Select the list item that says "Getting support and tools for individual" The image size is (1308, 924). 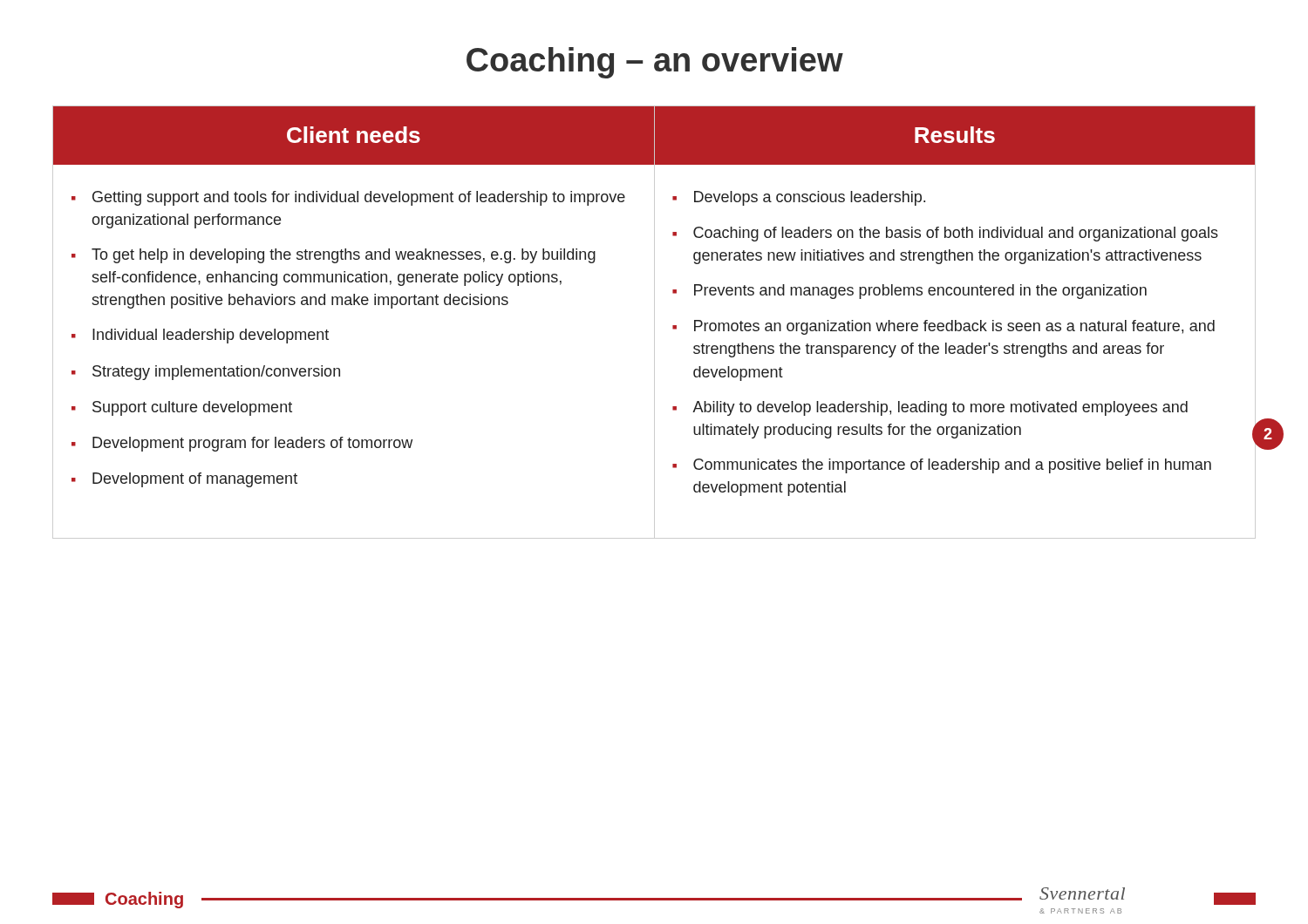359,208
